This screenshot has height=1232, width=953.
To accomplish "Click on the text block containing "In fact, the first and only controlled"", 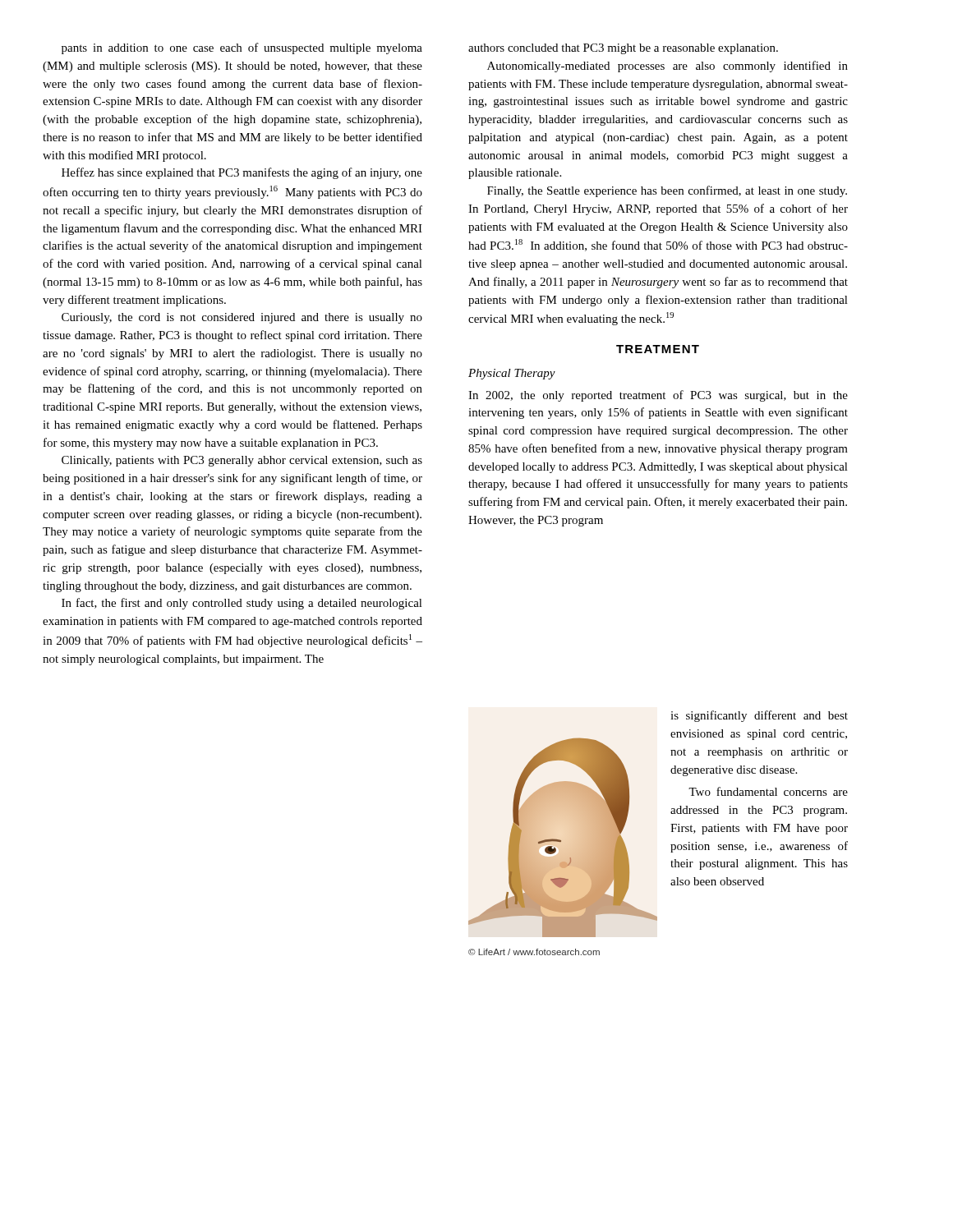I will pos(232,631).
